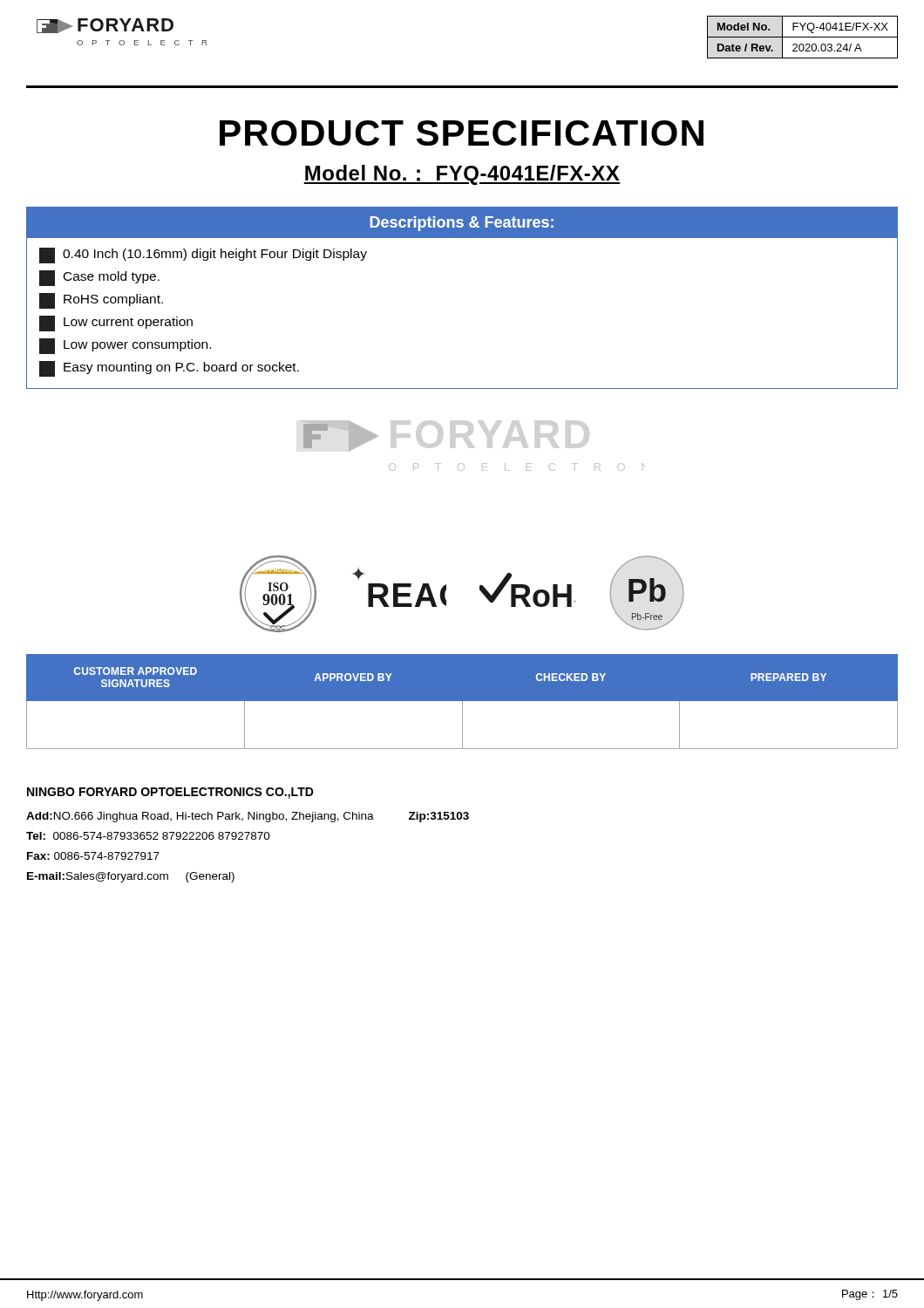This screenshot has width=924, height=1308.
Task: Click on the table containing "PREPARED BY"
Action: (462, 702)
